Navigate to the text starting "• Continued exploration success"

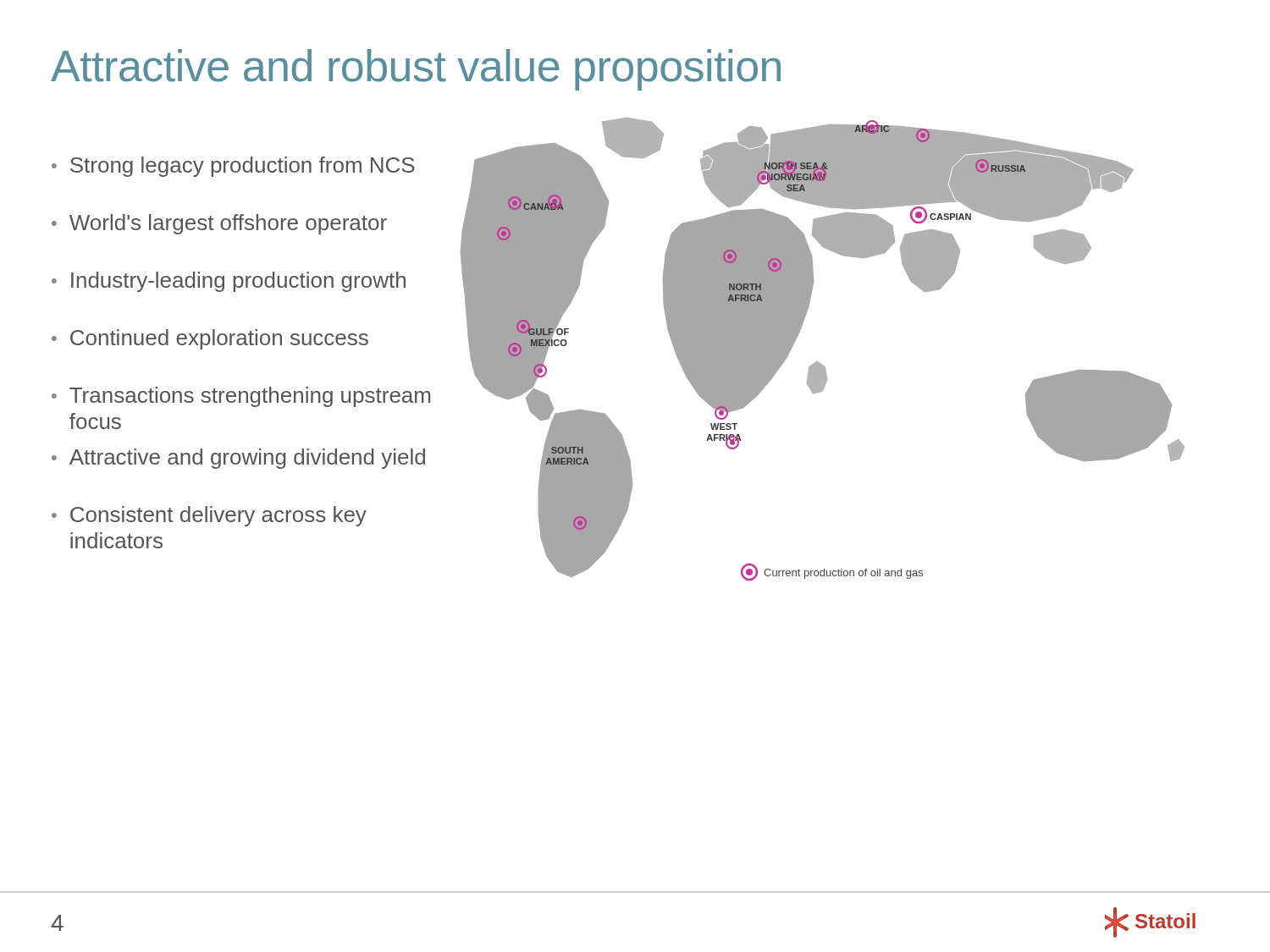click(210, 338)
